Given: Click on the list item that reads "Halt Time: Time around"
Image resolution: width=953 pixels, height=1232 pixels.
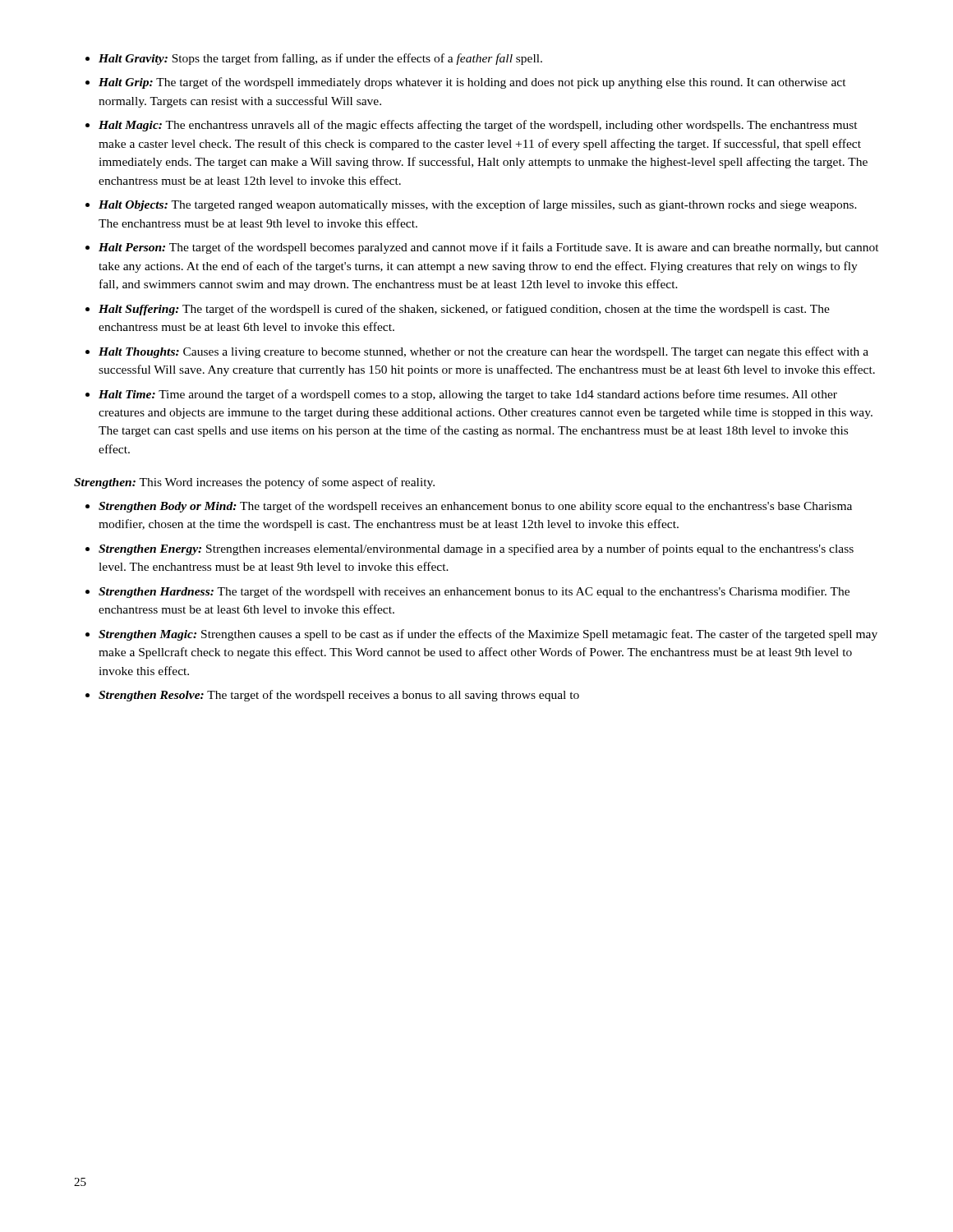Looking at the screenshot, I should (x=489, y=422).
